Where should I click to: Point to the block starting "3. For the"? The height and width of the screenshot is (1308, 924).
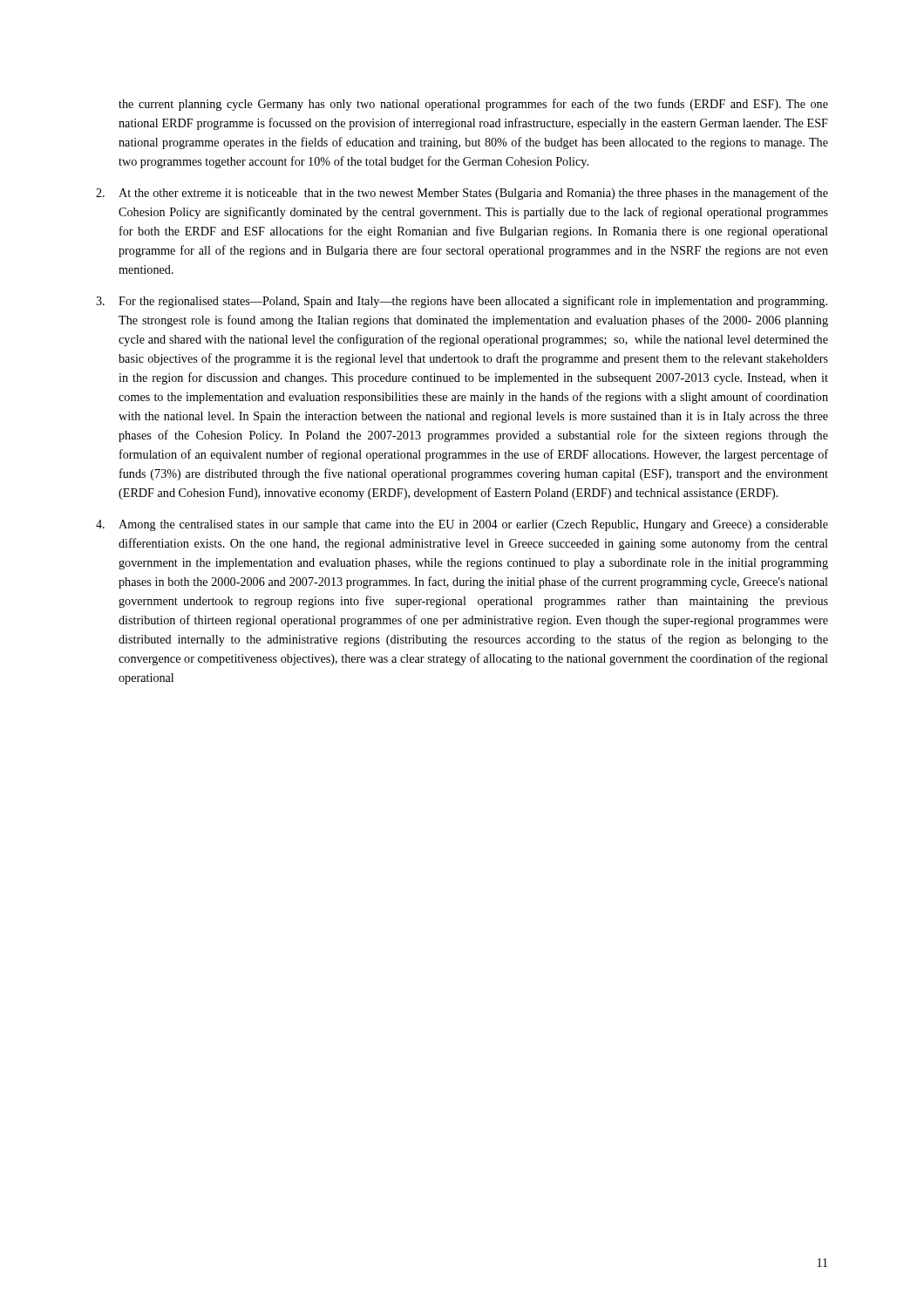[462, 397]
